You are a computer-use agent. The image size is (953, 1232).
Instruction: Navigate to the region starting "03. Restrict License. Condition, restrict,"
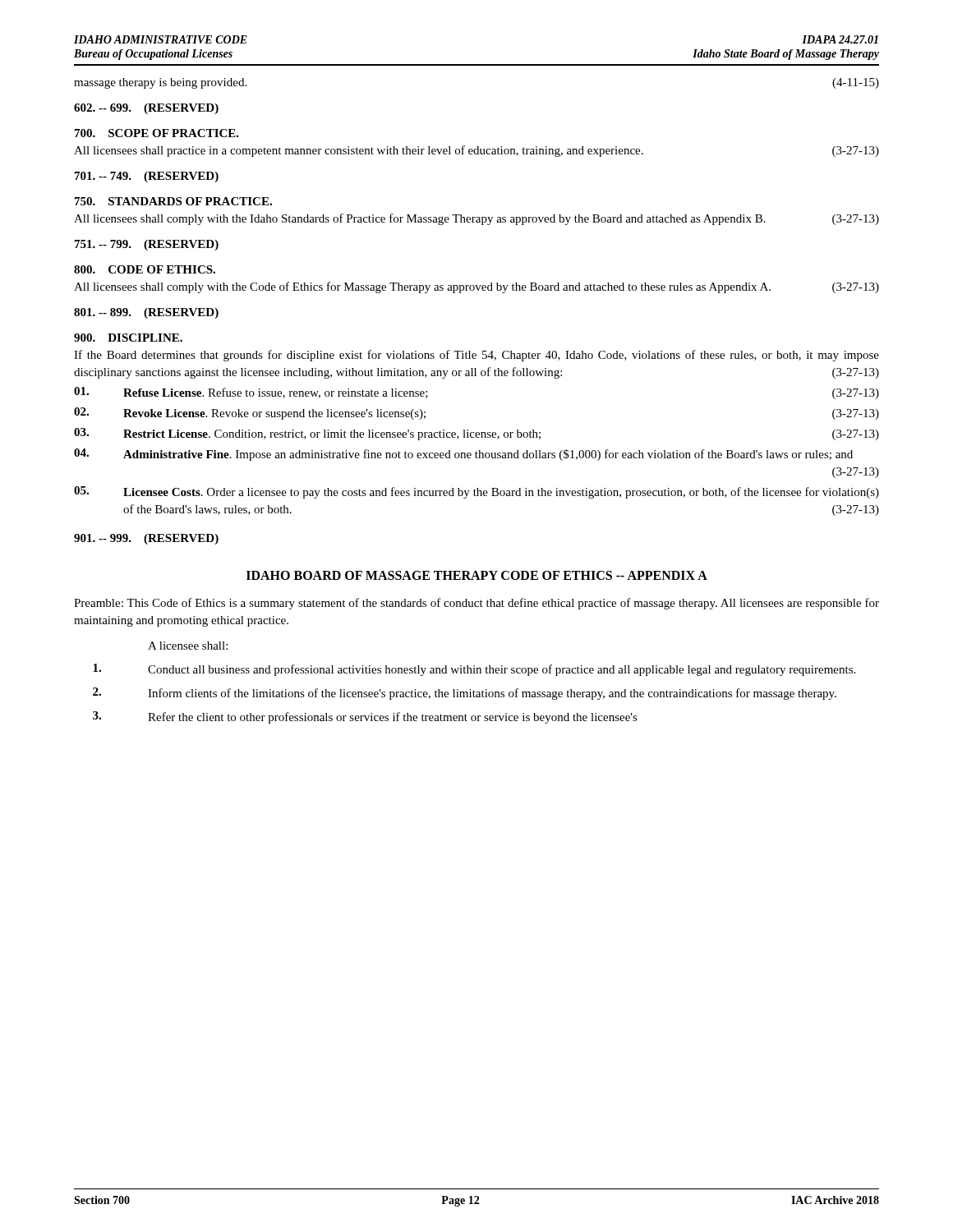[476, 434]
